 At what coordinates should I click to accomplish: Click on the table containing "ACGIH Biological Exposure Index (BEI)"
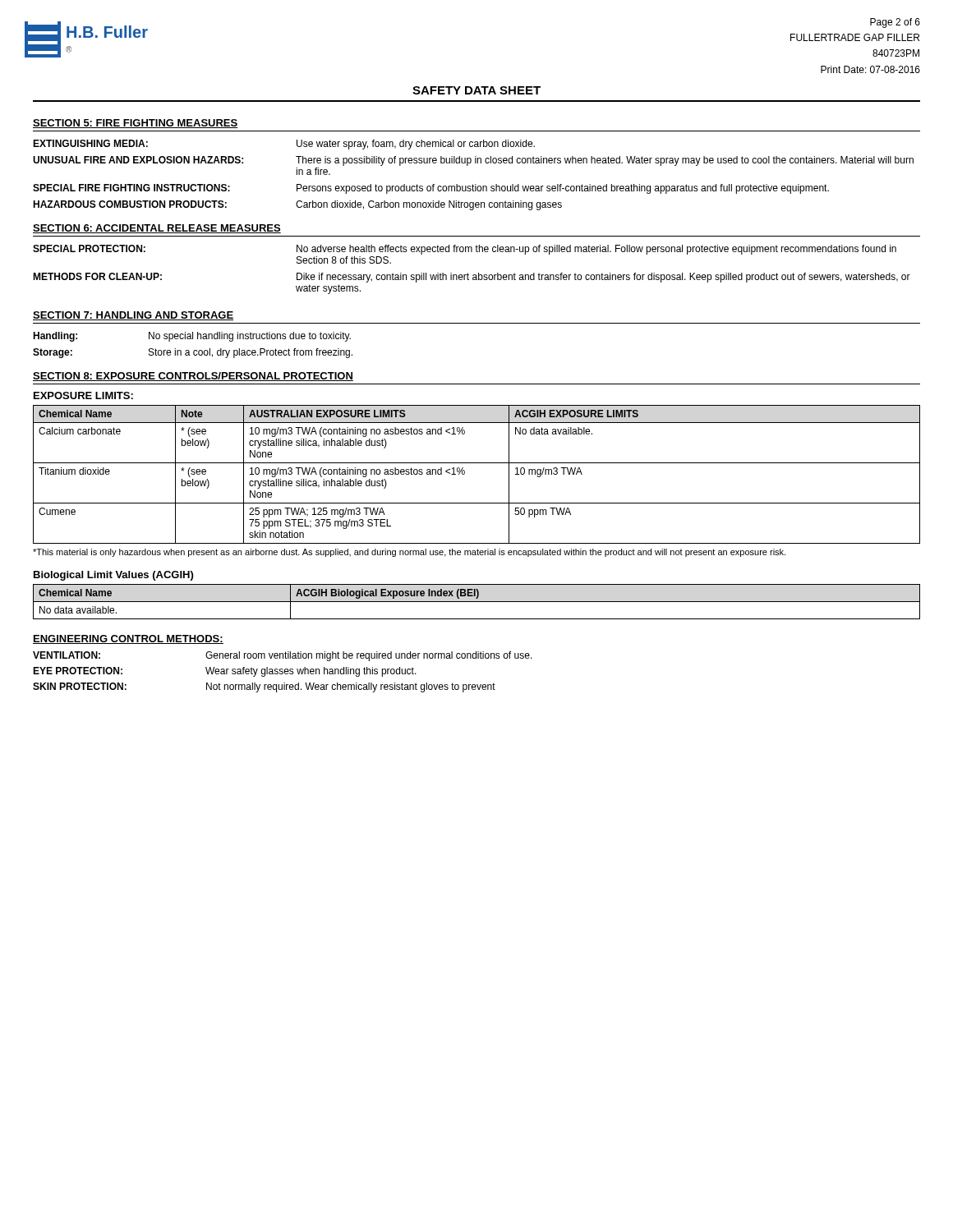point(476,601)
